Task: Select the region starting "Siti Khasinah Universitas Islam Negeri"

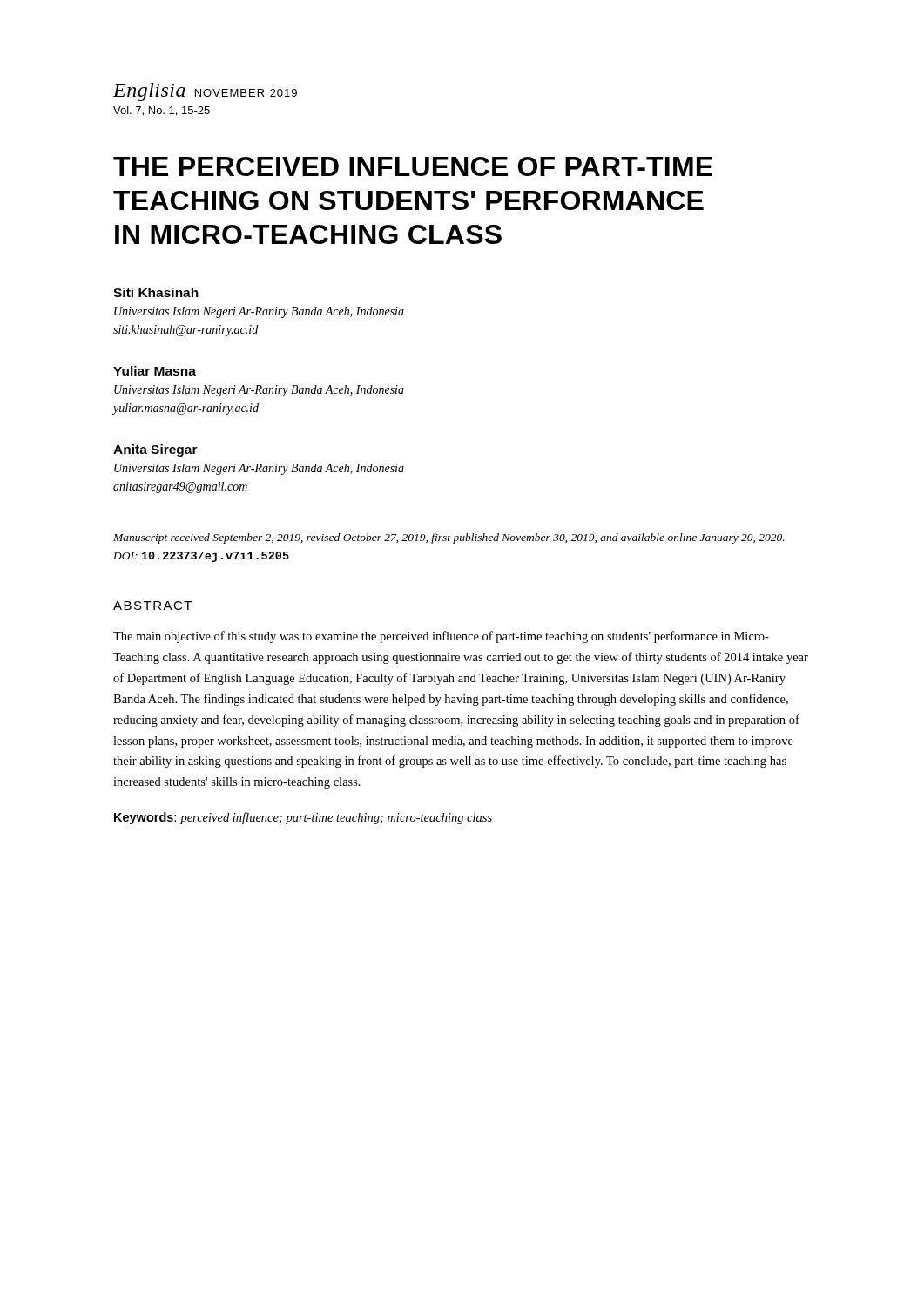Action: click(156, 292)
